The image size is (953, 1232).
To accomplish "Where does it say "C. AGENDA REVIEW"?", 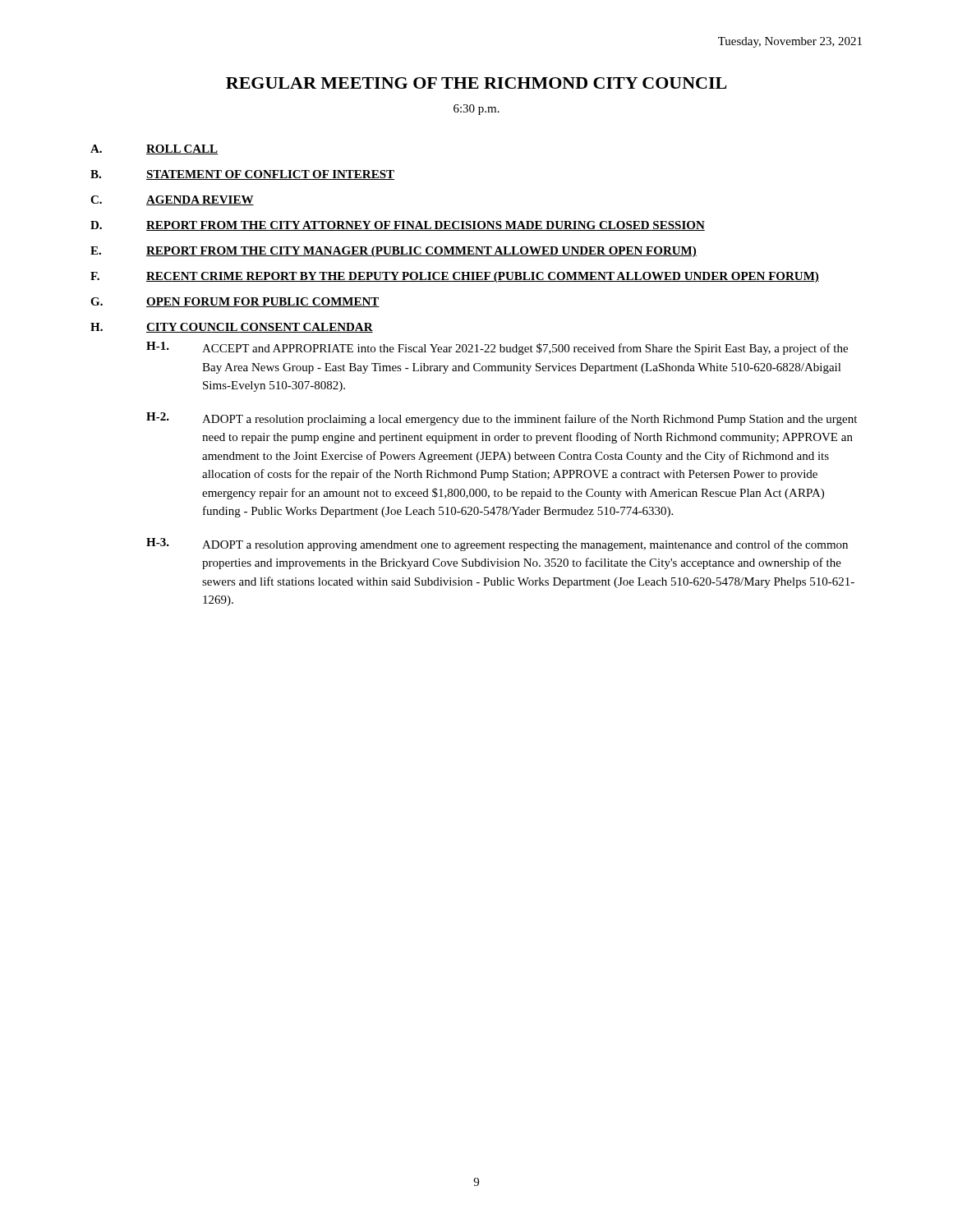I will (172, 200).
